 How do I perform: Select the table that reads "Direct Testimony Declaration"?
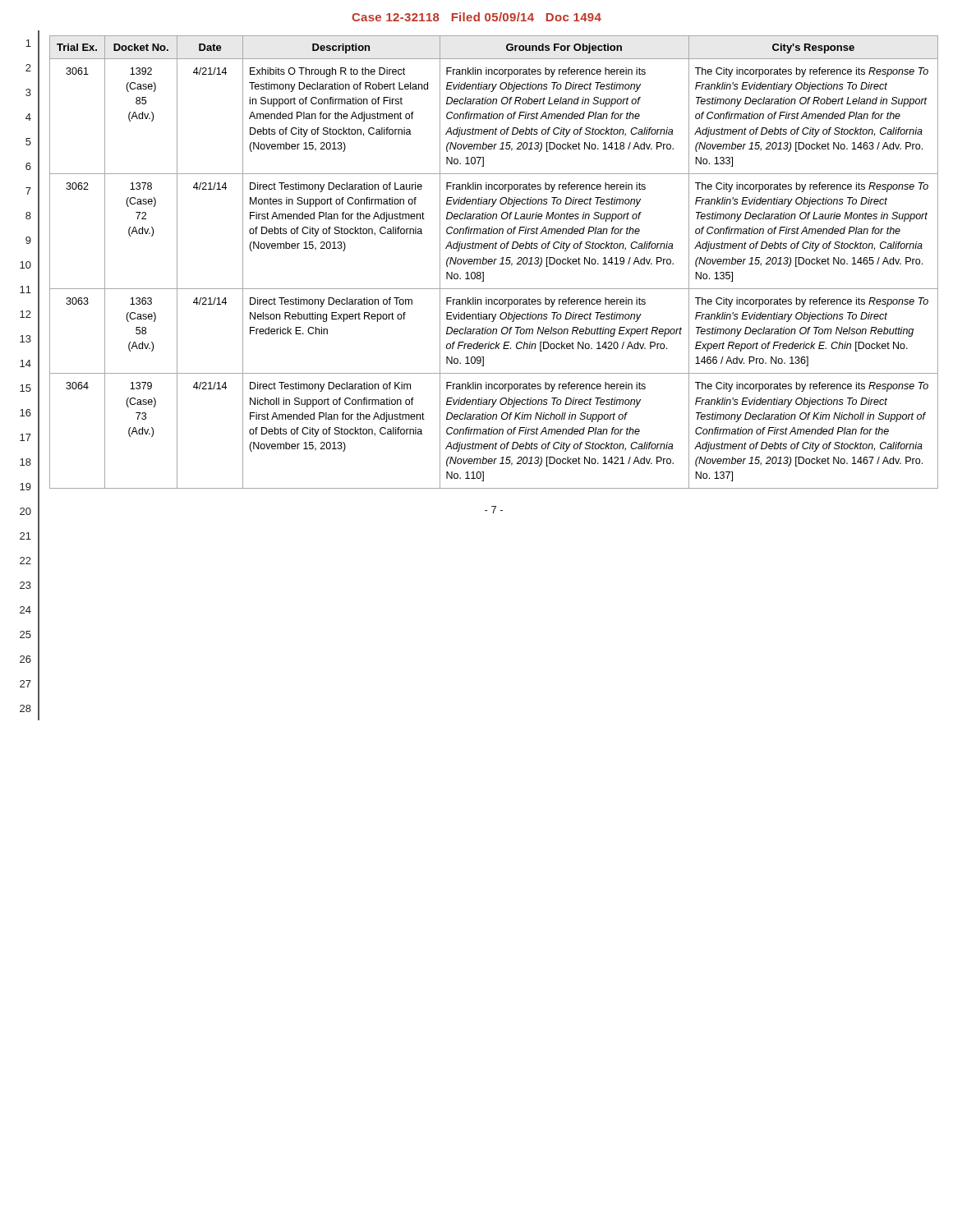click(x=494, y=262)
